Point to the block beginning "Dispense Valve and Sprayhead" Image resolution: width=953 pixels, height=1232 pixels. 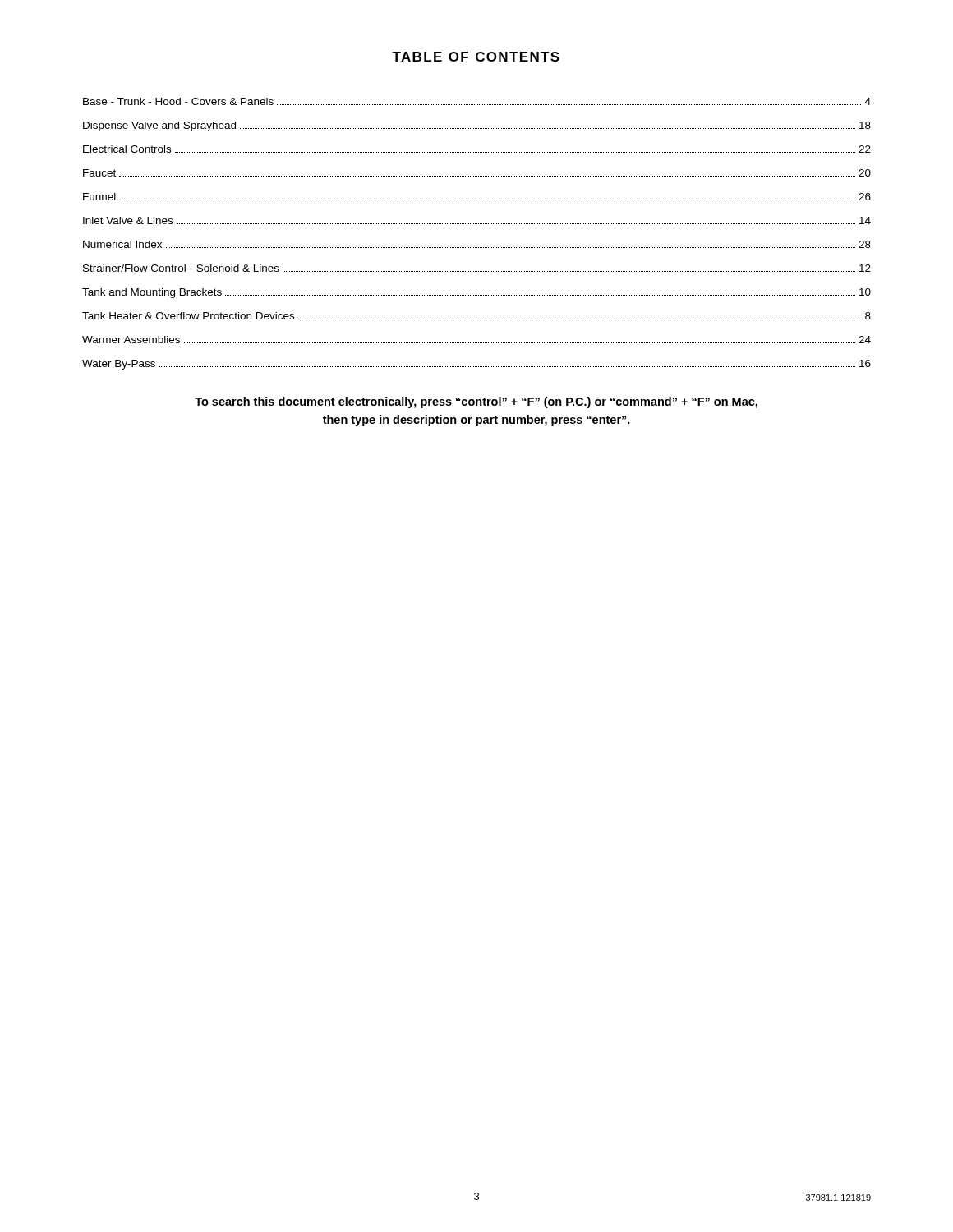tap(476, 125)
